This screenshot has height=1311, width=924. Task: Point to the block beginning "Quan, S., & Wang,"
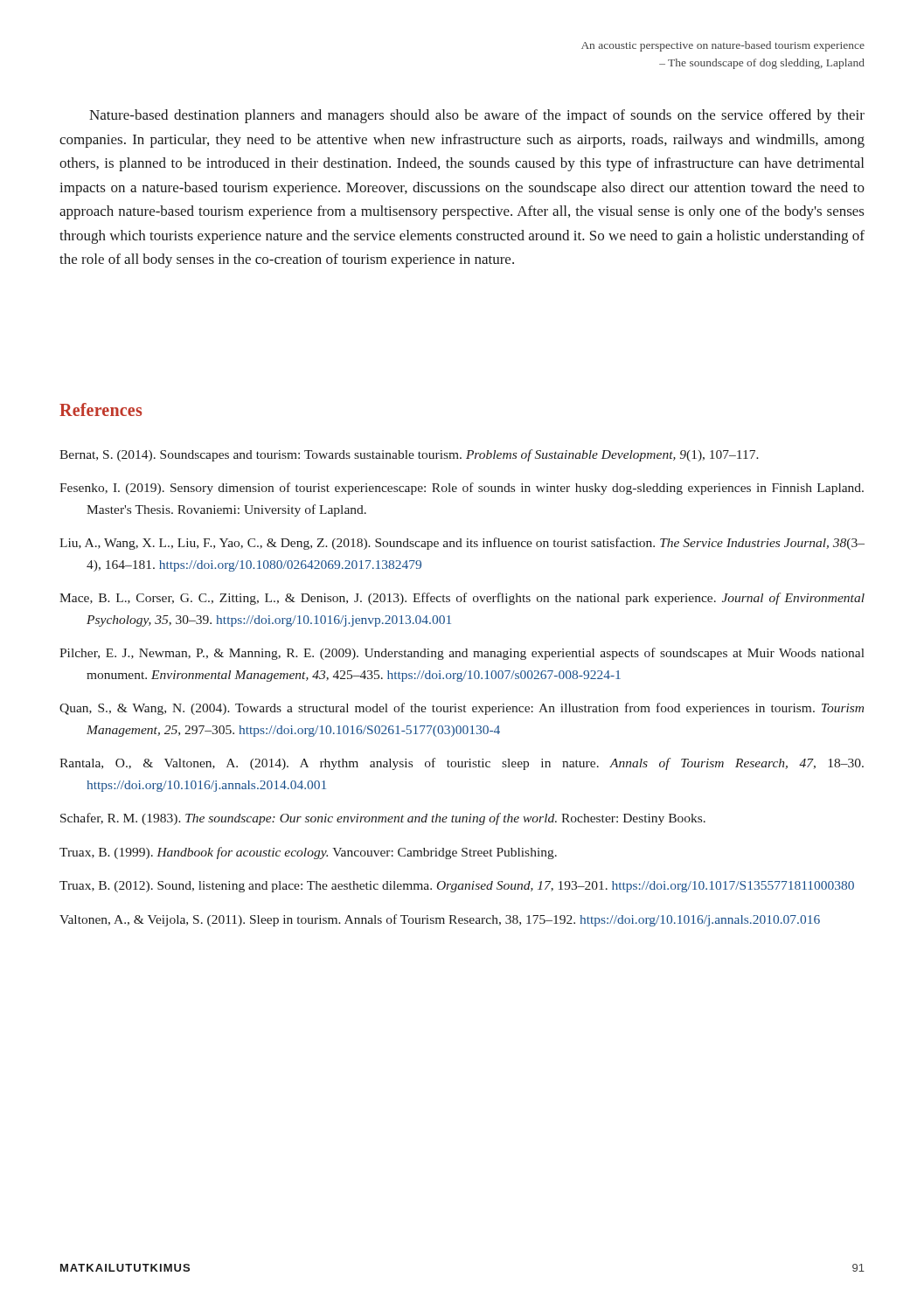(x=462, y=718)
